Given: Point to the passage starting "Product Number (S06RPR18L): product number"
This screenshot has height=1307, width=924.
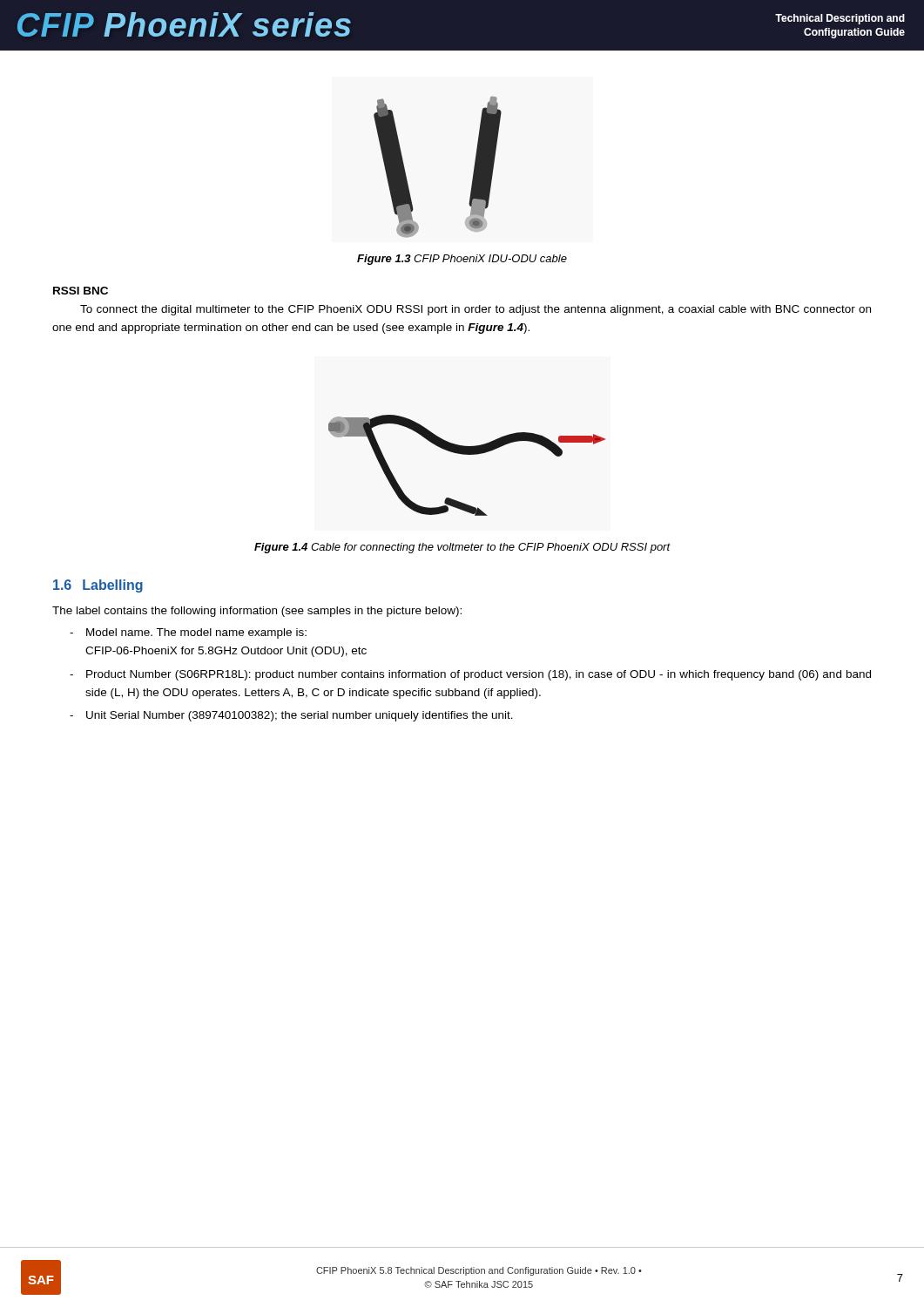Looking at the screenshot, I should pos(479,683).
